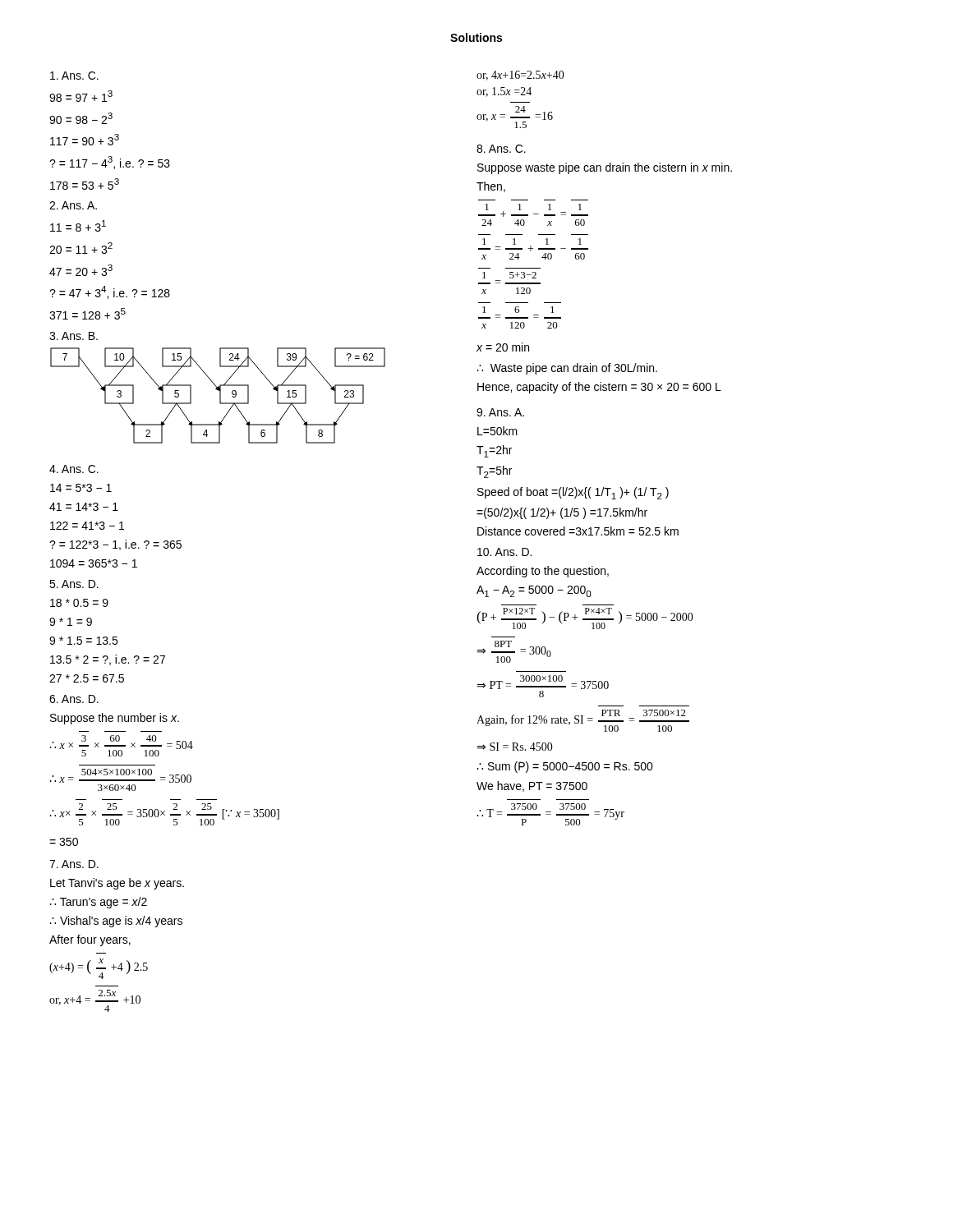953x1232 pixels.
Task: Find the block on this page that starts "Ans. D. According to the"
Action: (x=504, y=552)
